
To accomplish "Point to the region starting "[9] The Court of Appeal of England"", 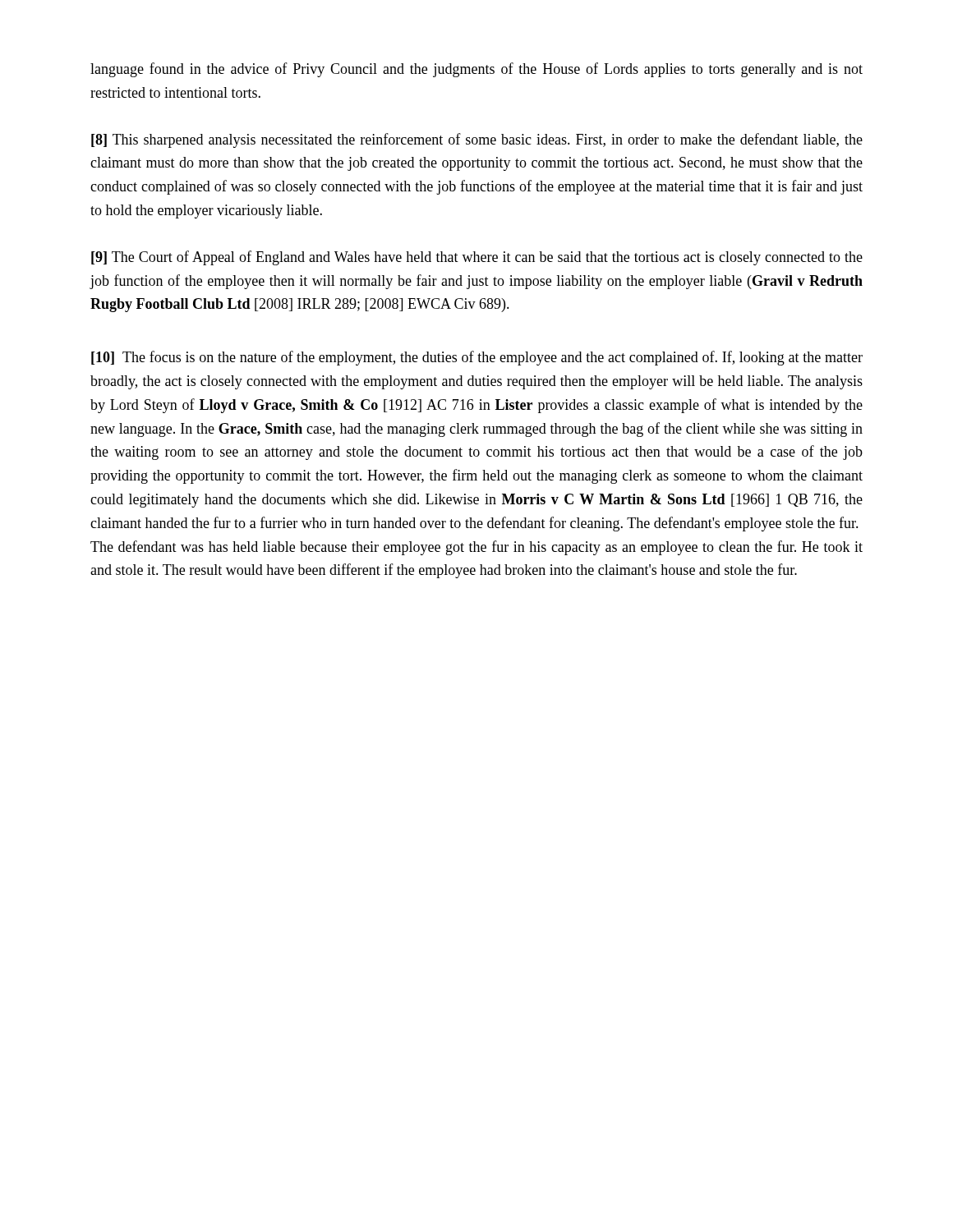I will pos(476,281).
